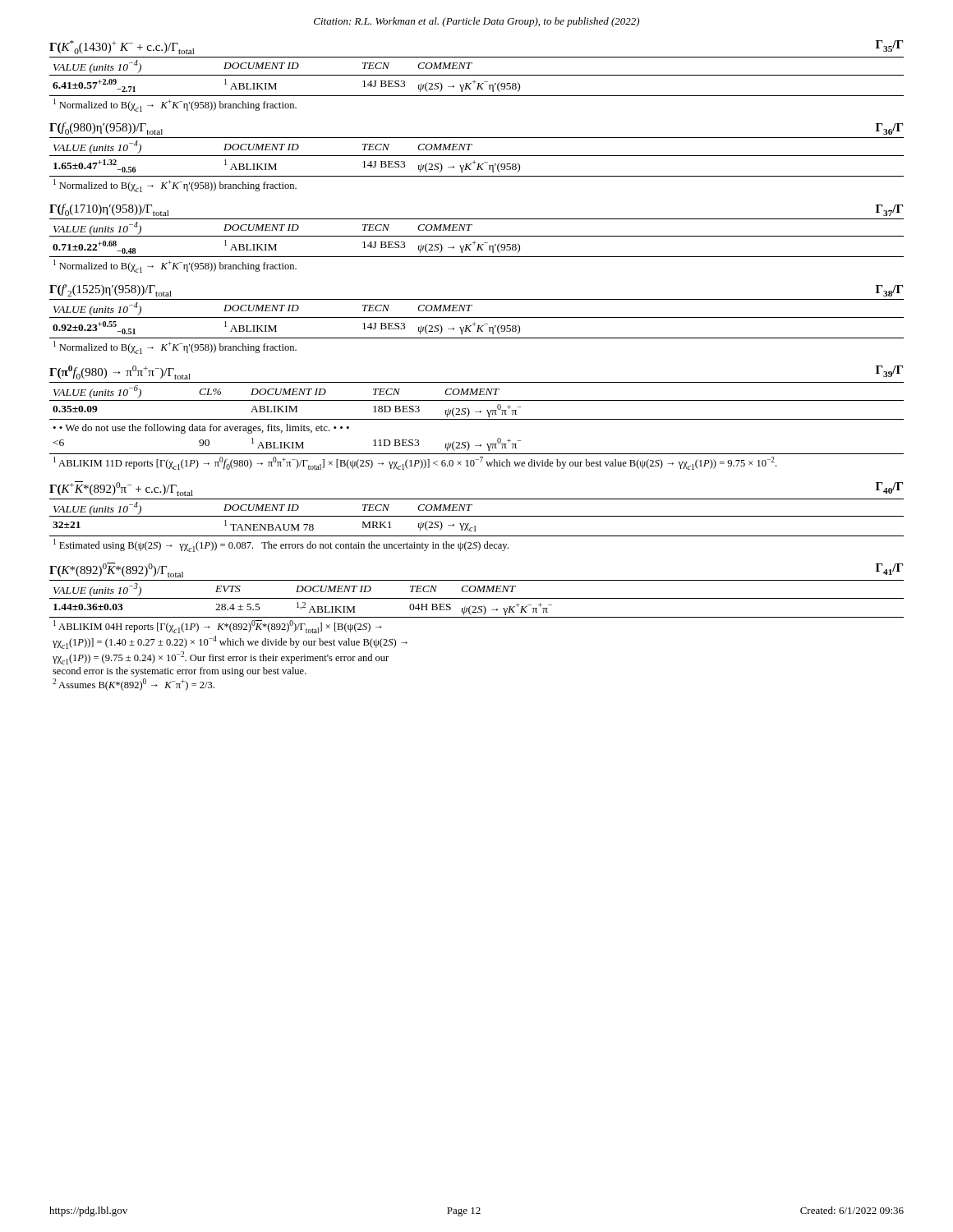
Task: Find the section header with the text "Γ(K*(892)0K*(892)0)/Γtotal Γ41/Γ"
Action: click(476, 570)
